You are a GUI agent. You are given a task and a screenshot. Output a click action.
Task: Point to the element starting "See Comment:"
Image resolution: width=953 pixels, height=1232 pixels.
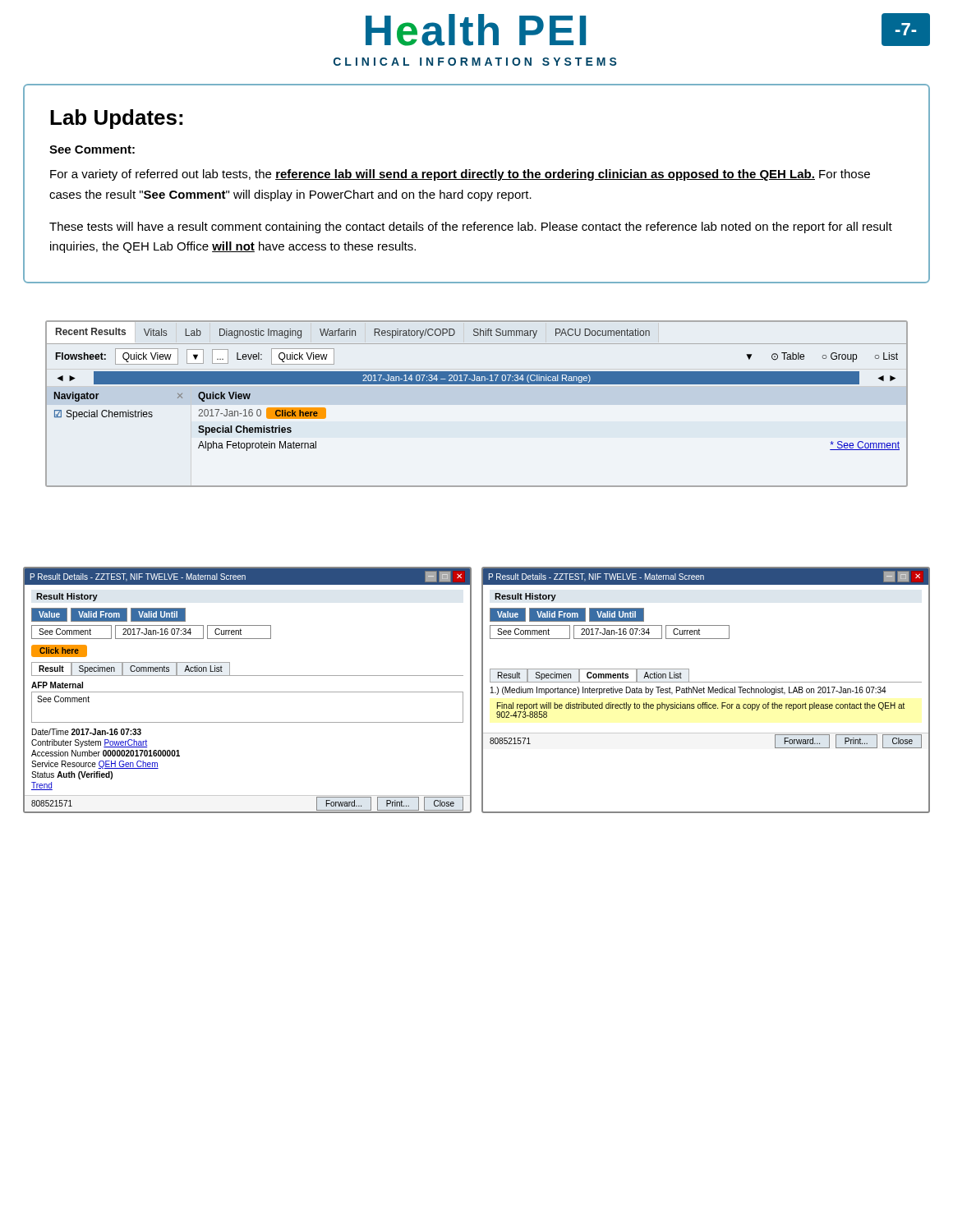tap(92, 149)
